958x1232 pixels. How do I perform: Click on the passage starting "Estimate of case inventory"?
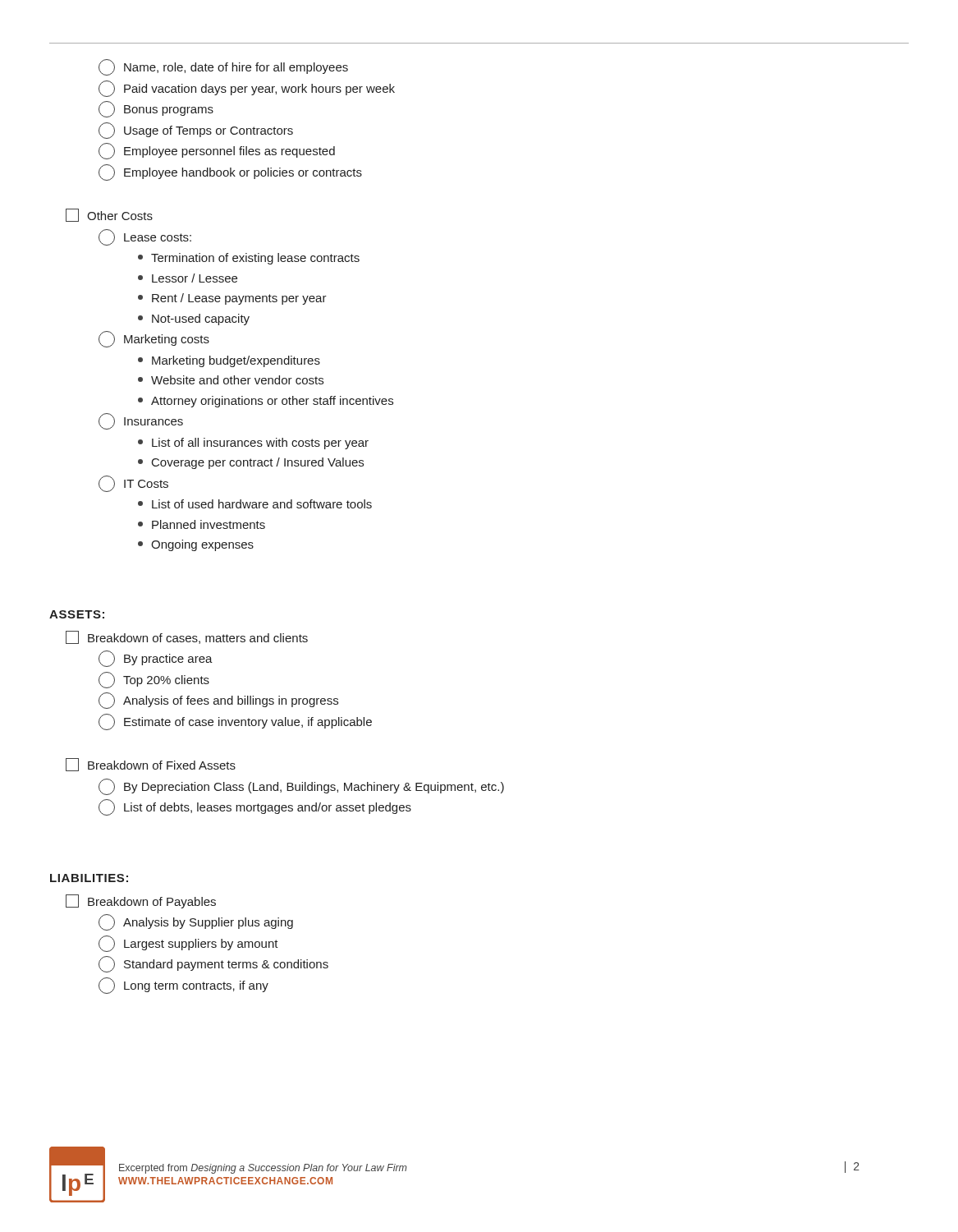click(x=235, y=722)
